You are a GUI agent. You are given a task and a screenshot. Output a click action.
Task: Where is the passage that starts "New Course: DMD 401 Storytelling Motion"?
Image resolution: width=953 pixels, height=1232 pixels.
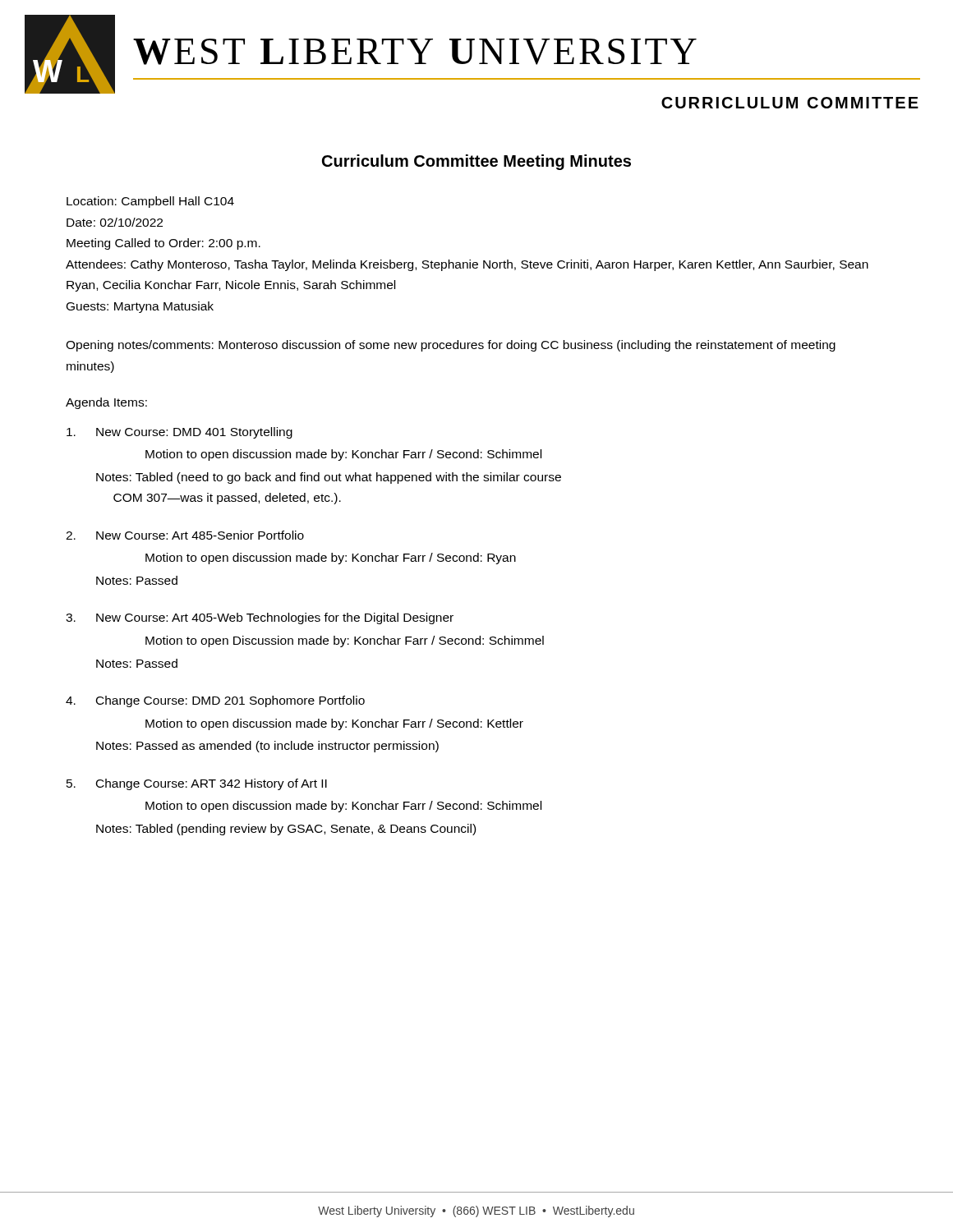point(476,465)
